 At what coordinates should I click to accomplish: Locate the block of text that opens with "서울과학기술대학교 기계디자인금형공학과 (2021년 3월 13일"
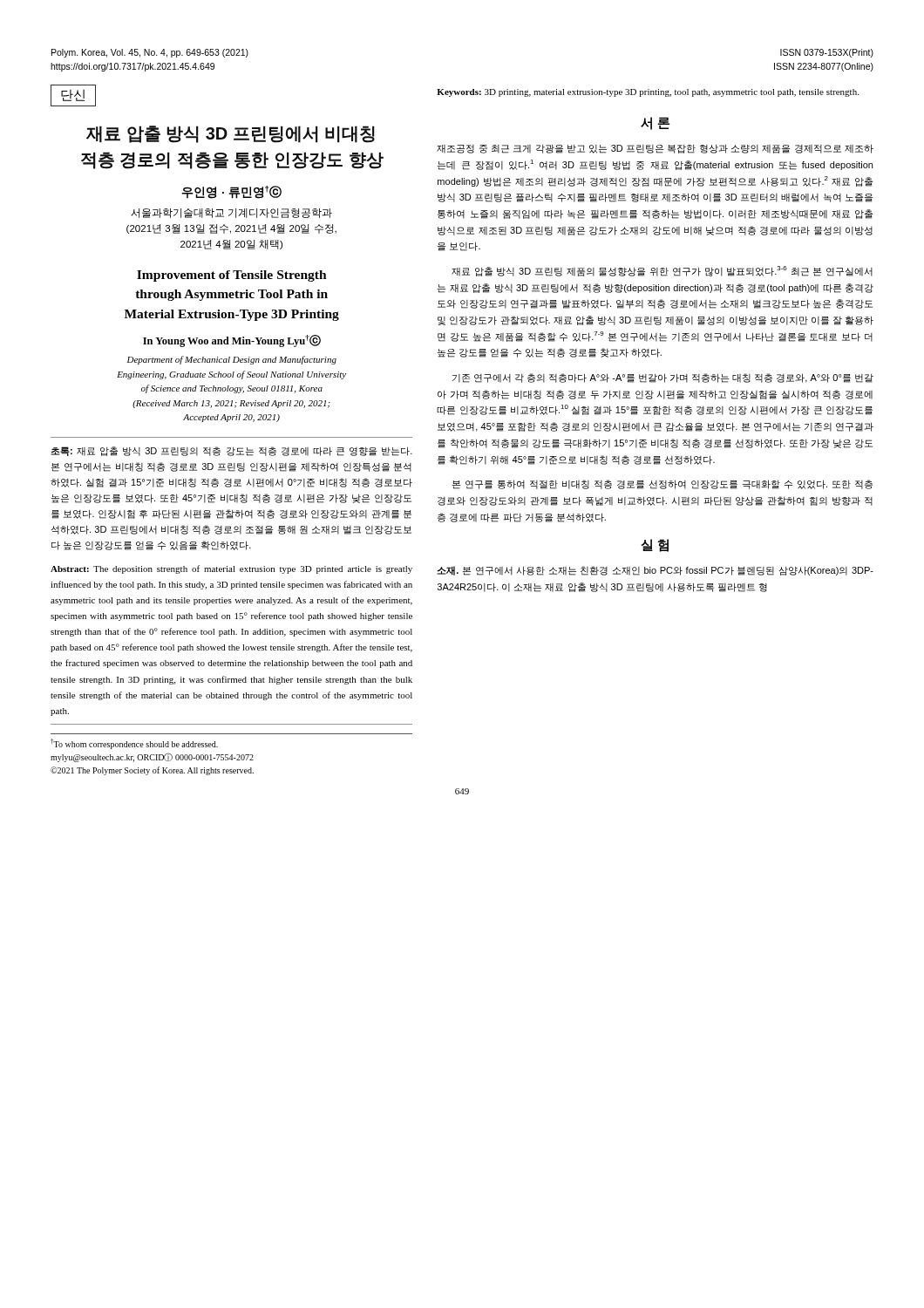point(232,228)
